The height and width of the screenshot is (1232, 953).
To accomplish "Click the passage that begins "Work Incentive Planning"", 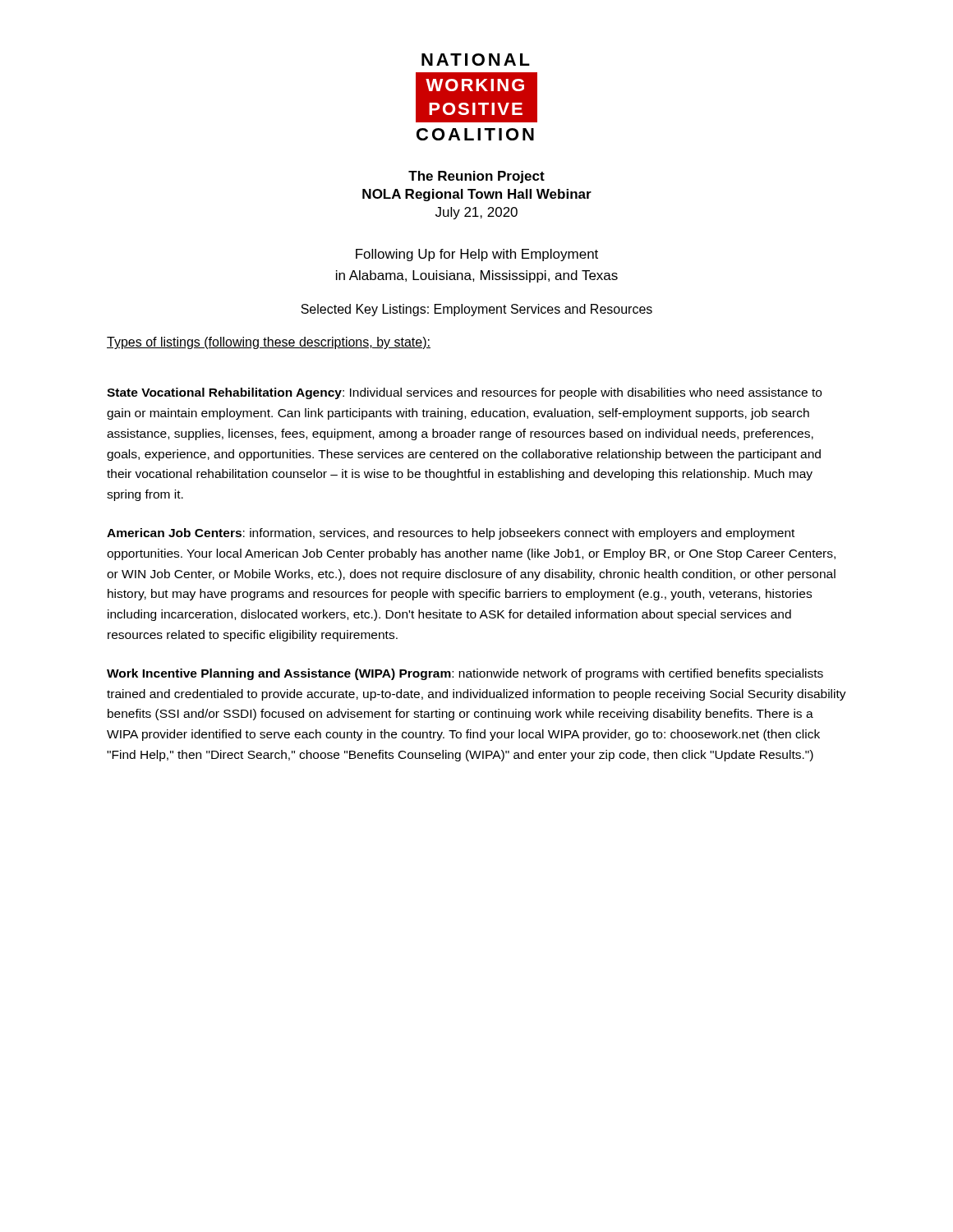I will [x=476, y=714].
